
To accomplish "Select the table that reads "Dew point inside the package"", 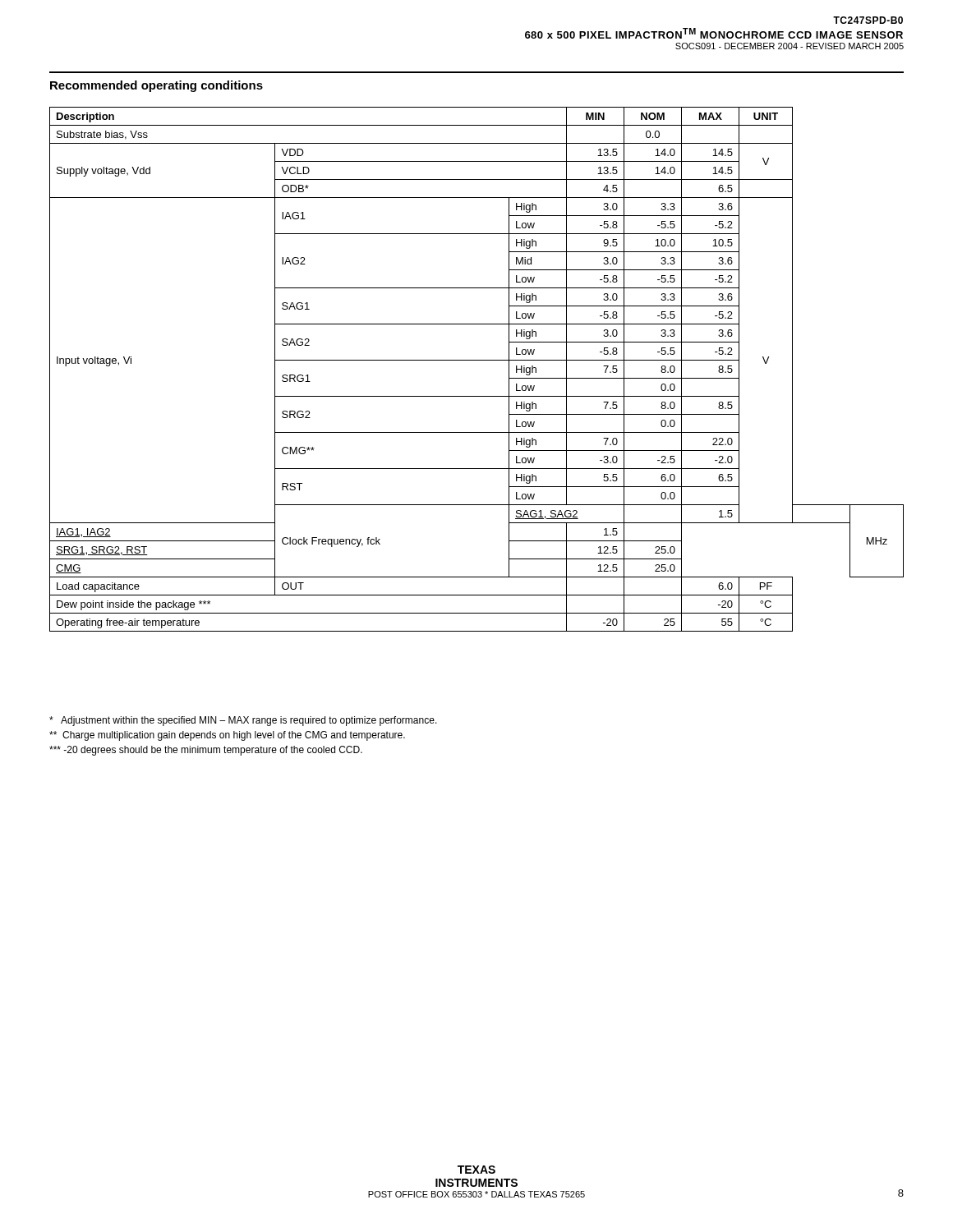I will 476,369.
